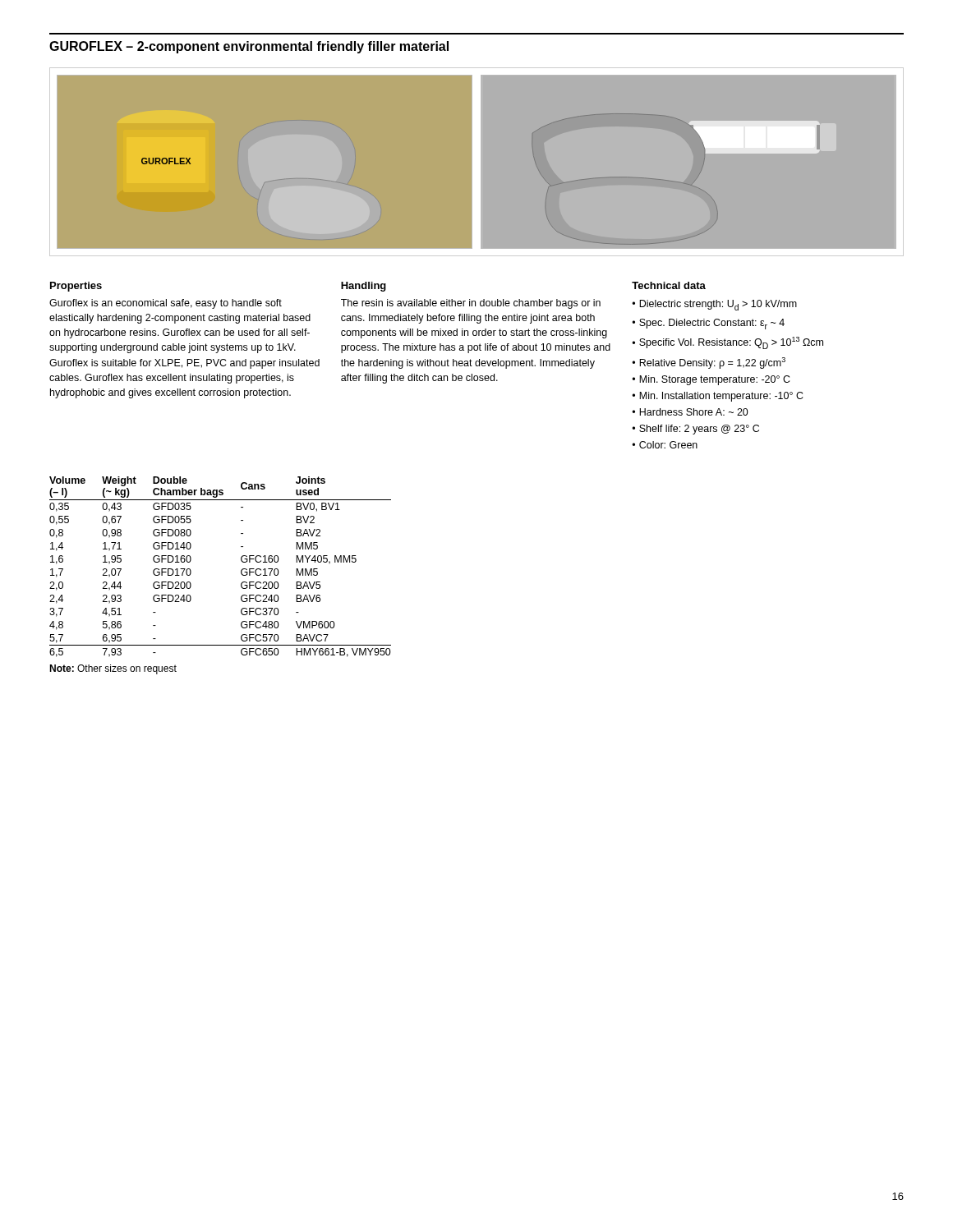Locate the section header containing "Technical data"
Screen dimensions: 1232x953
tap(669, 285)
